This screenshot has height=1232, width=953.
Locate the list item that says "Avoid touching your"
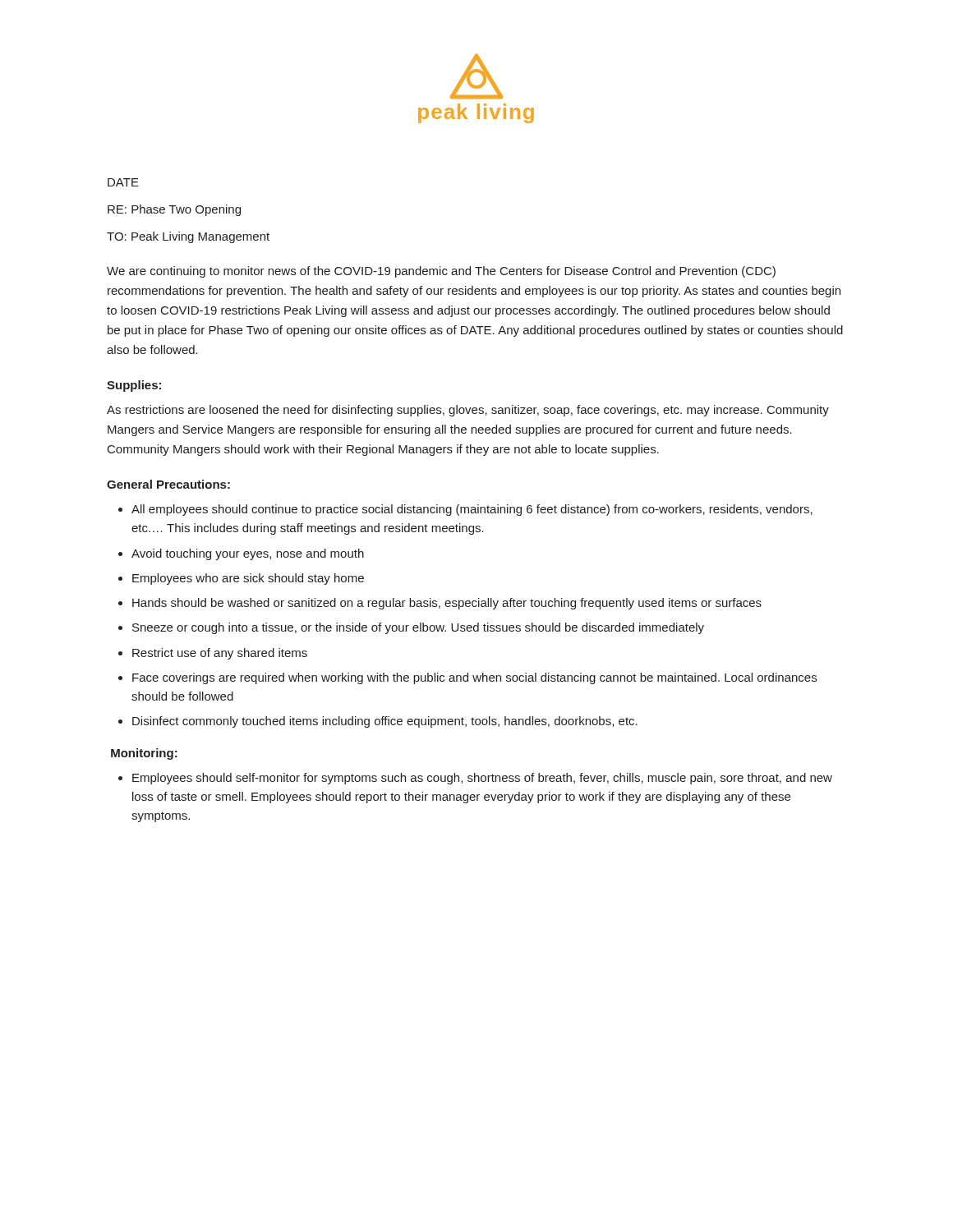(x=248, y=553)
